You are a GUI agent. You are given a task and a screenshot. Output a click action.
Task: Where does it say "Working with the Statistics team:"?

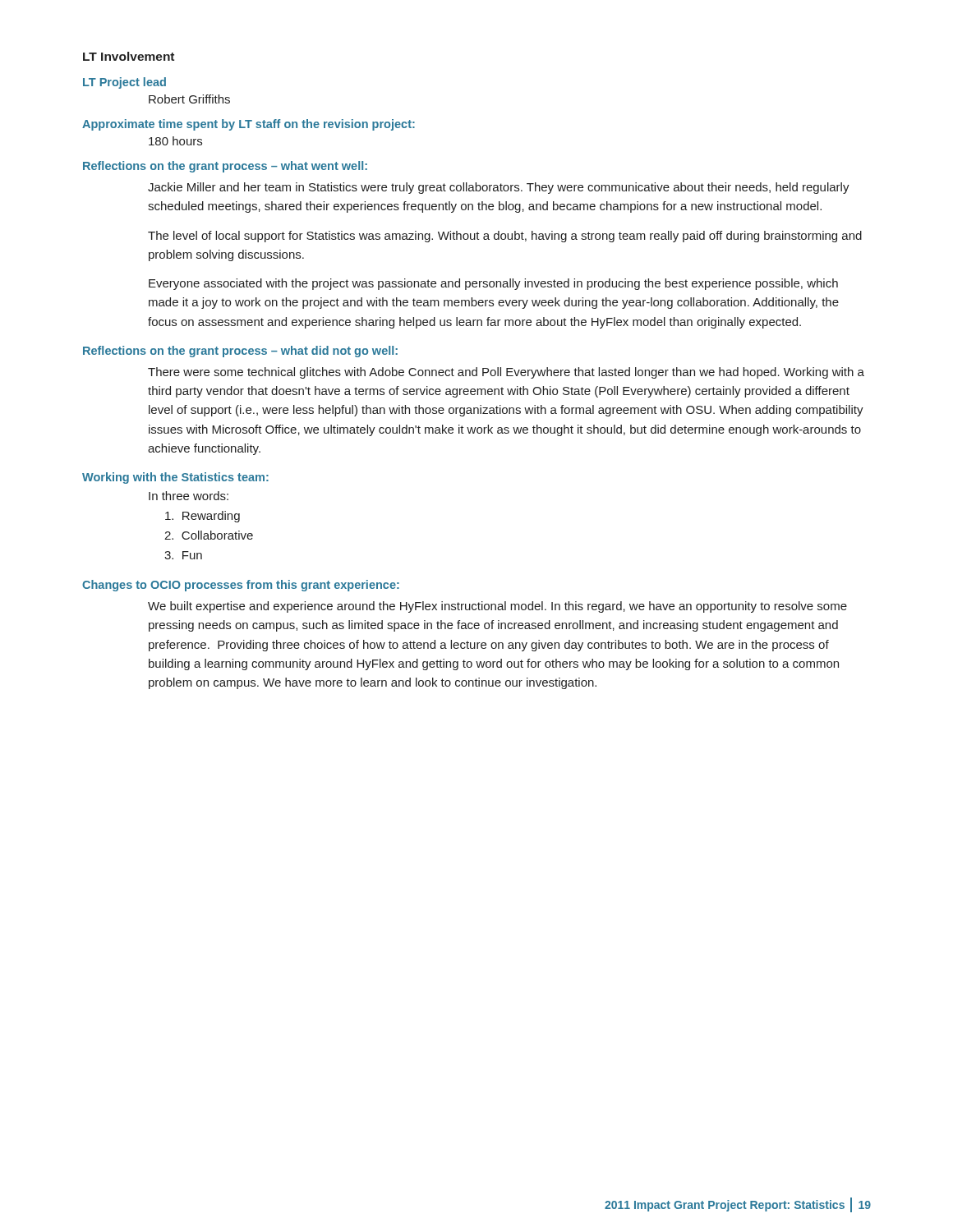click(x=176, y=477)
